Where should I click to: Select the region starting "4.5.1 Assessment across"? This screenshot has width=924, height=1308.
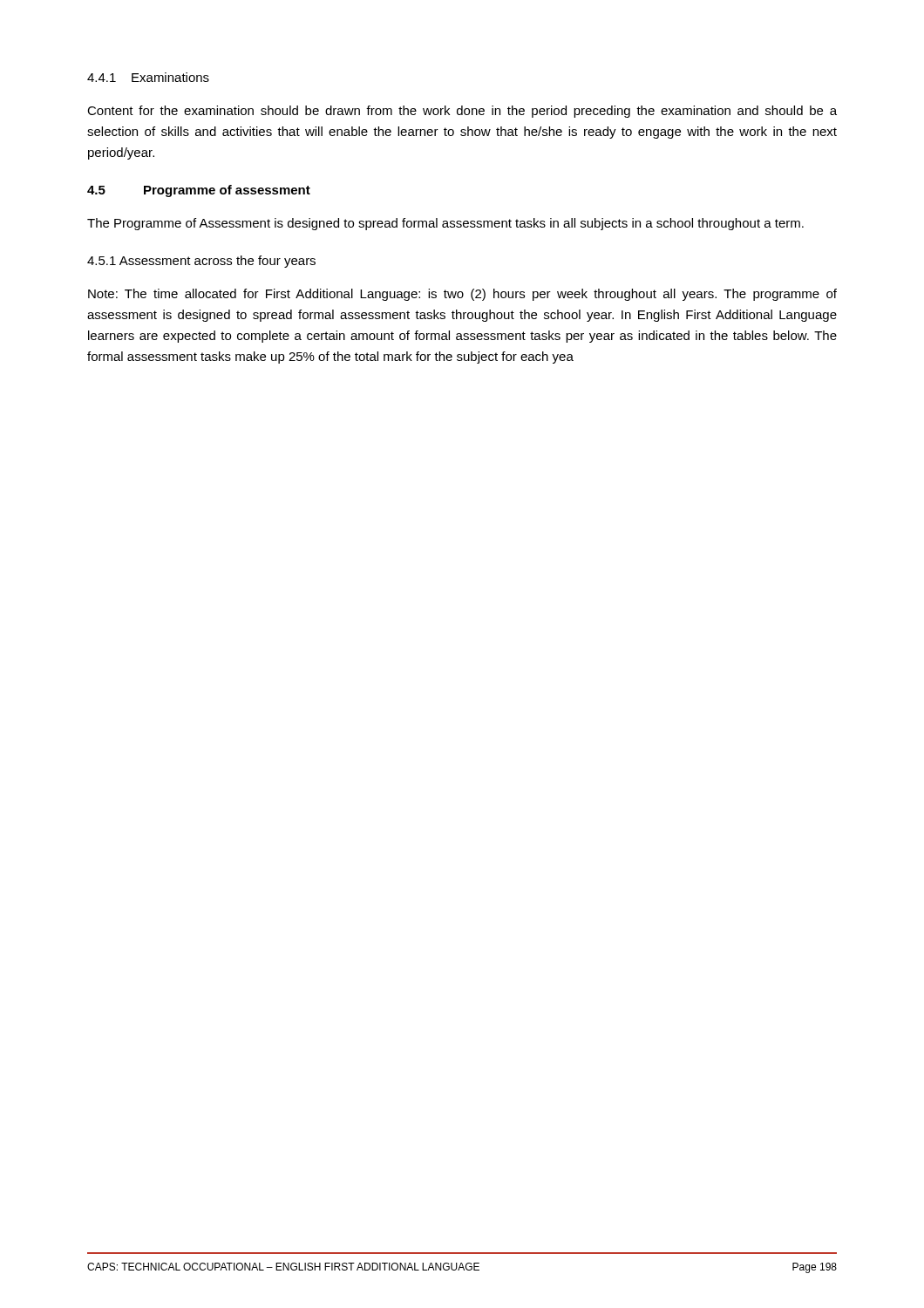(202, 260)
